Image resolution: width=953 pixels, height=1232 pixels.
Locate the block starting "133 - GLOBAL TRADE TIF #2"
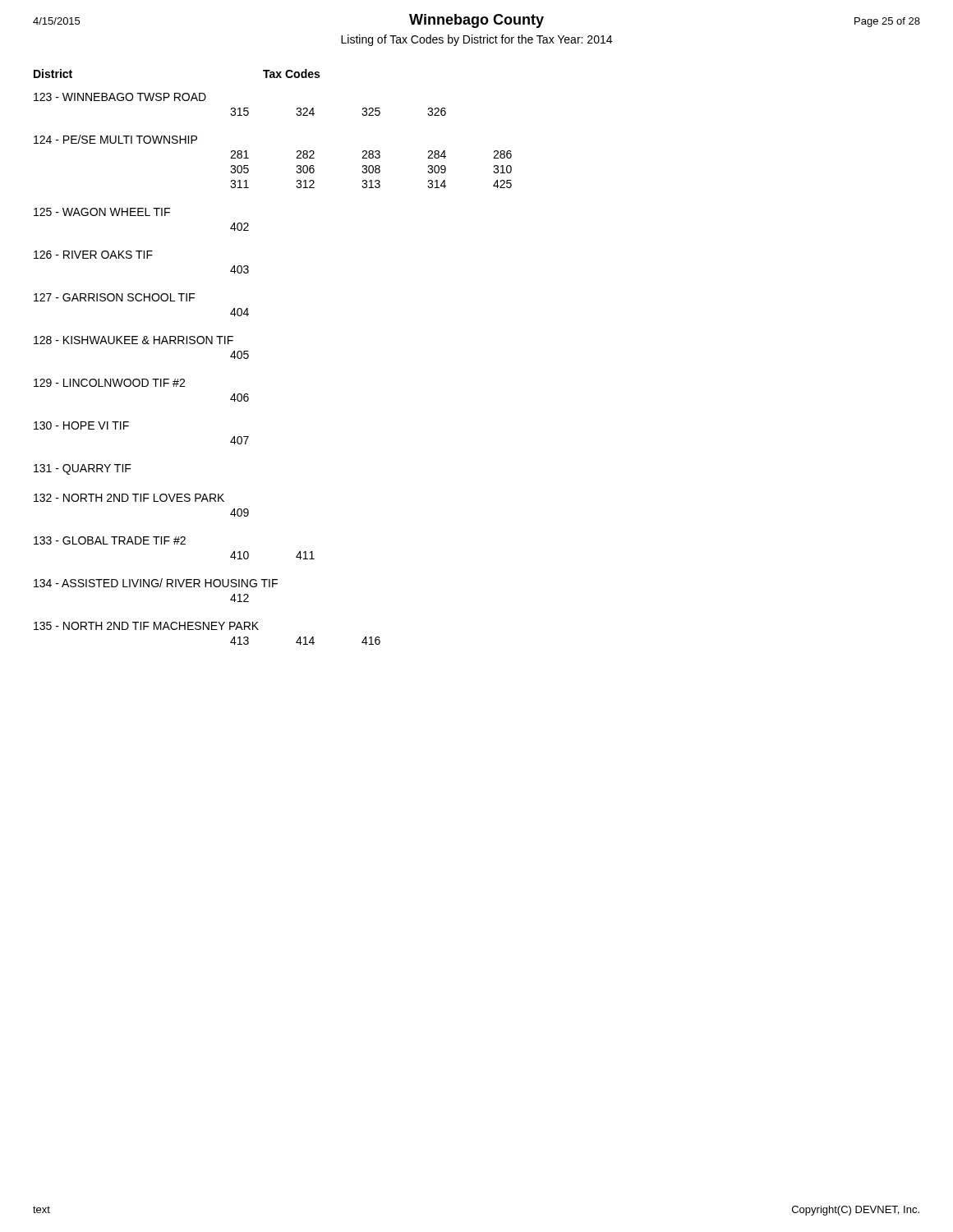click(110, 540)
